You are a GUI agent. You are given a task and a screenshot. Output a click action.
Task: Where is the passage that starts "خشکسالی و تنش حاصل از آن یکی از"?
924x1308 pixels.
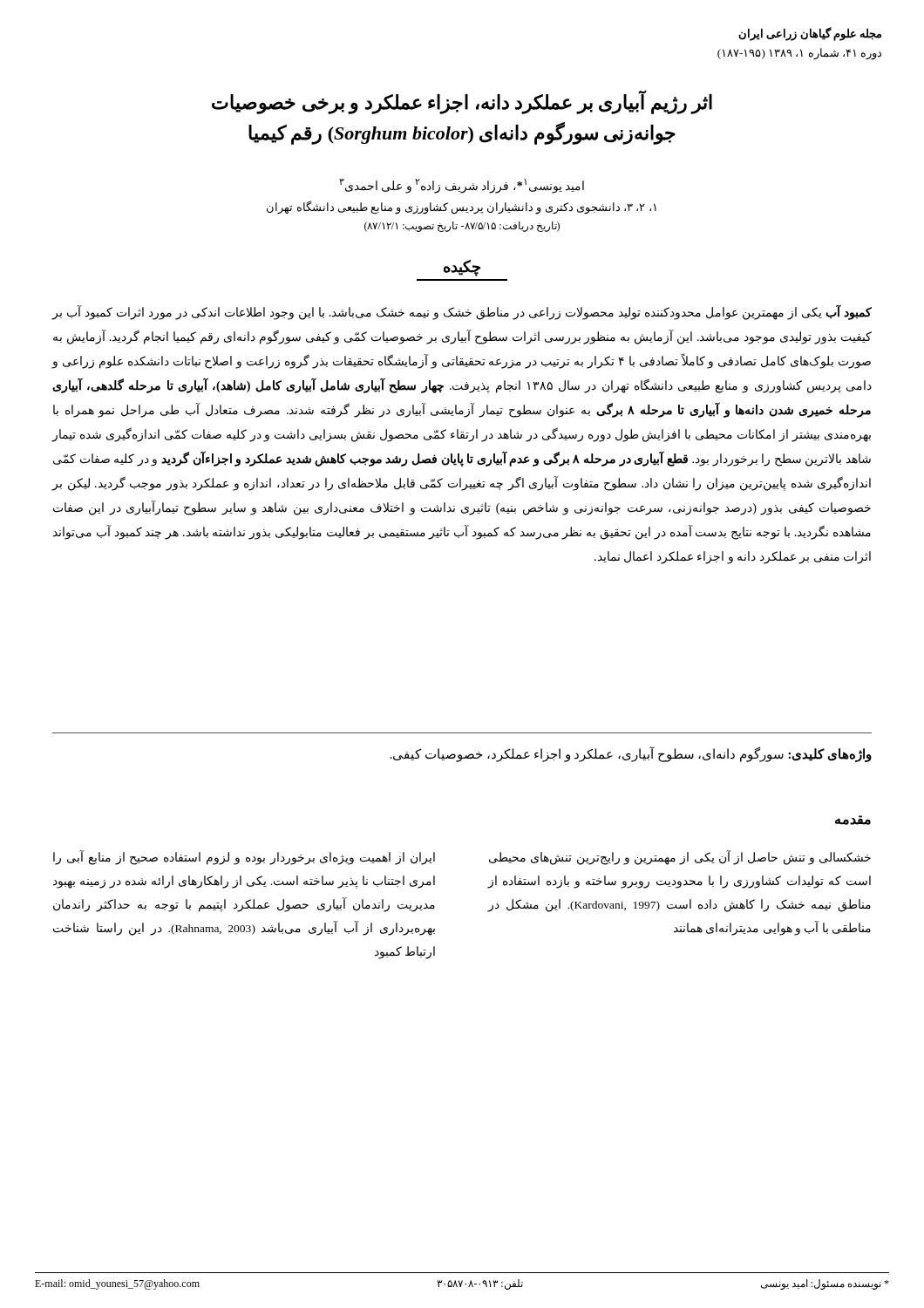click(x=680, y=893)
